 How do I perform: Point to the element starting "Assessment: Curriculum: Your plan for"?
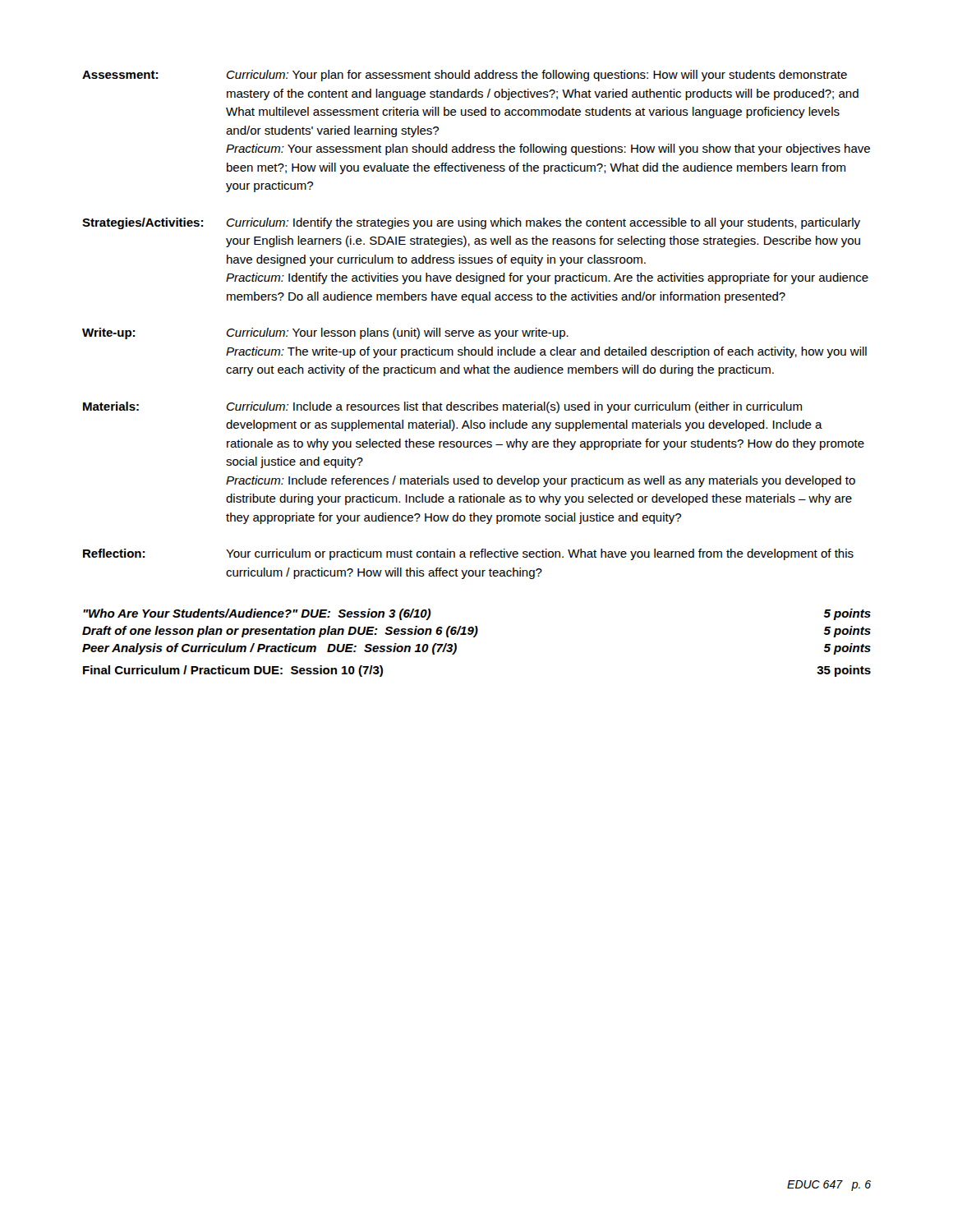point(465,76)
